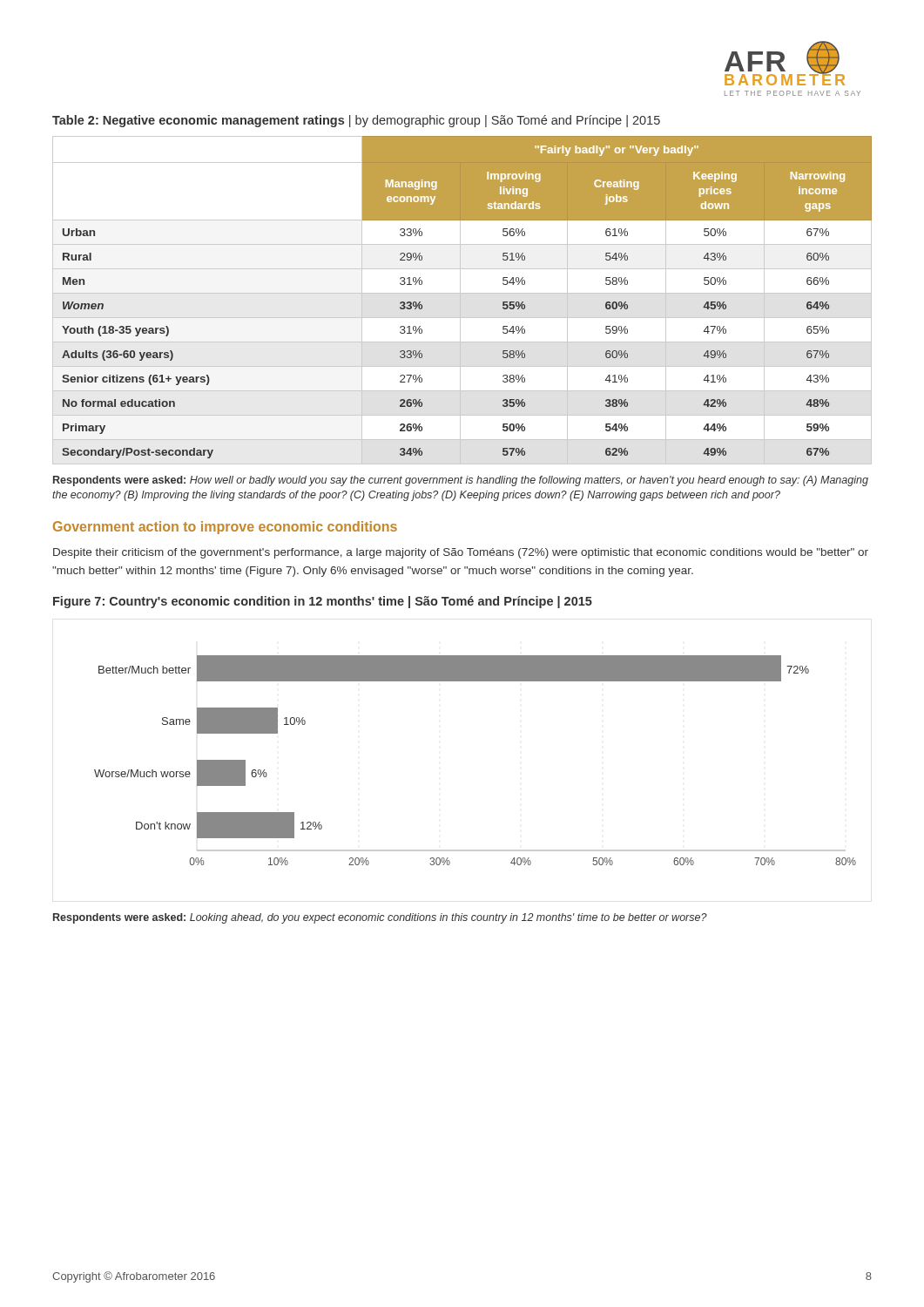
Task: Find the logo
Action: [462, 65]
